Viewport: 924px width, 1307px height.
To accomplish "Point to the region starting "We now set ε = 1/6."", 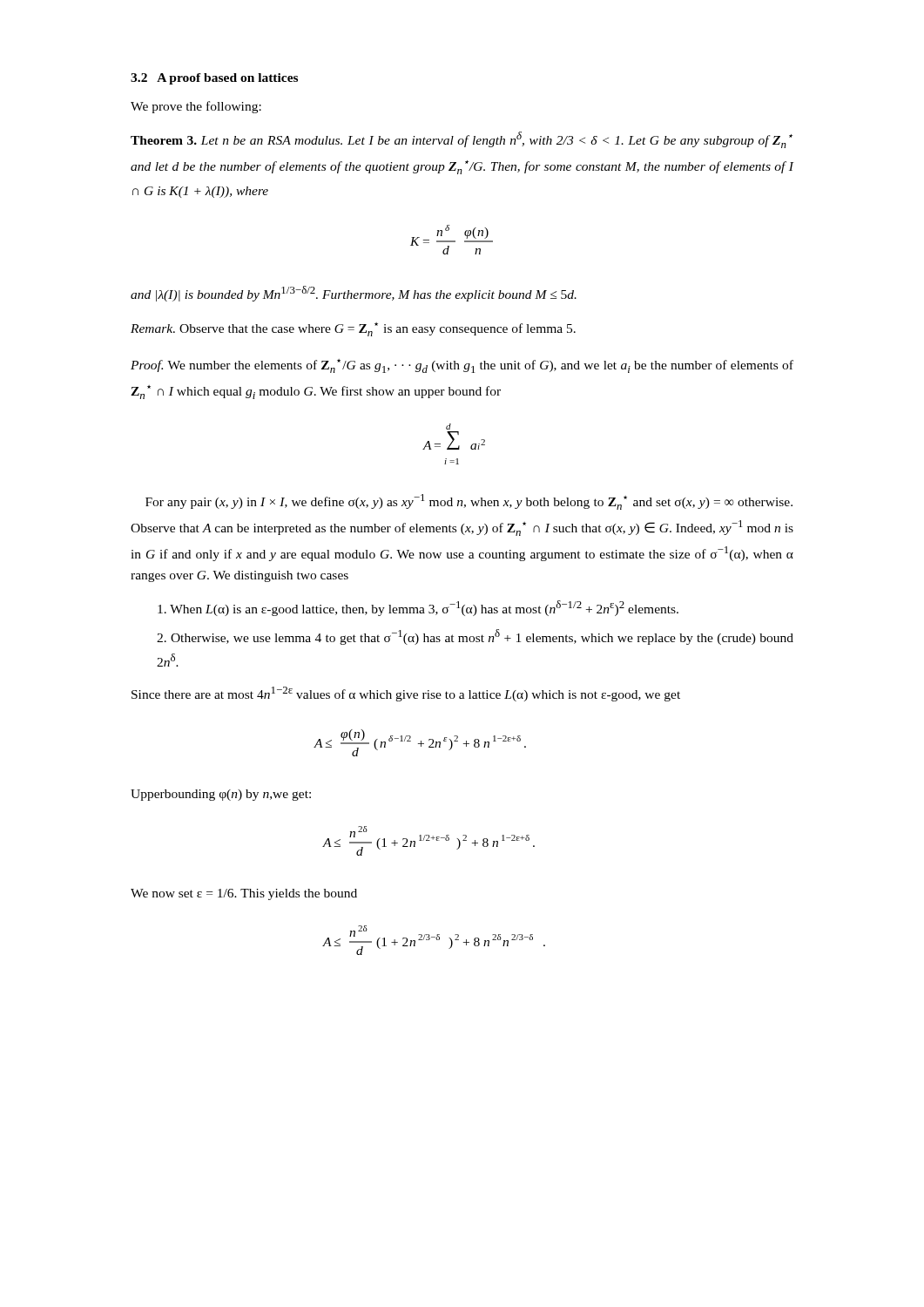I will click(x=244, y=893).
